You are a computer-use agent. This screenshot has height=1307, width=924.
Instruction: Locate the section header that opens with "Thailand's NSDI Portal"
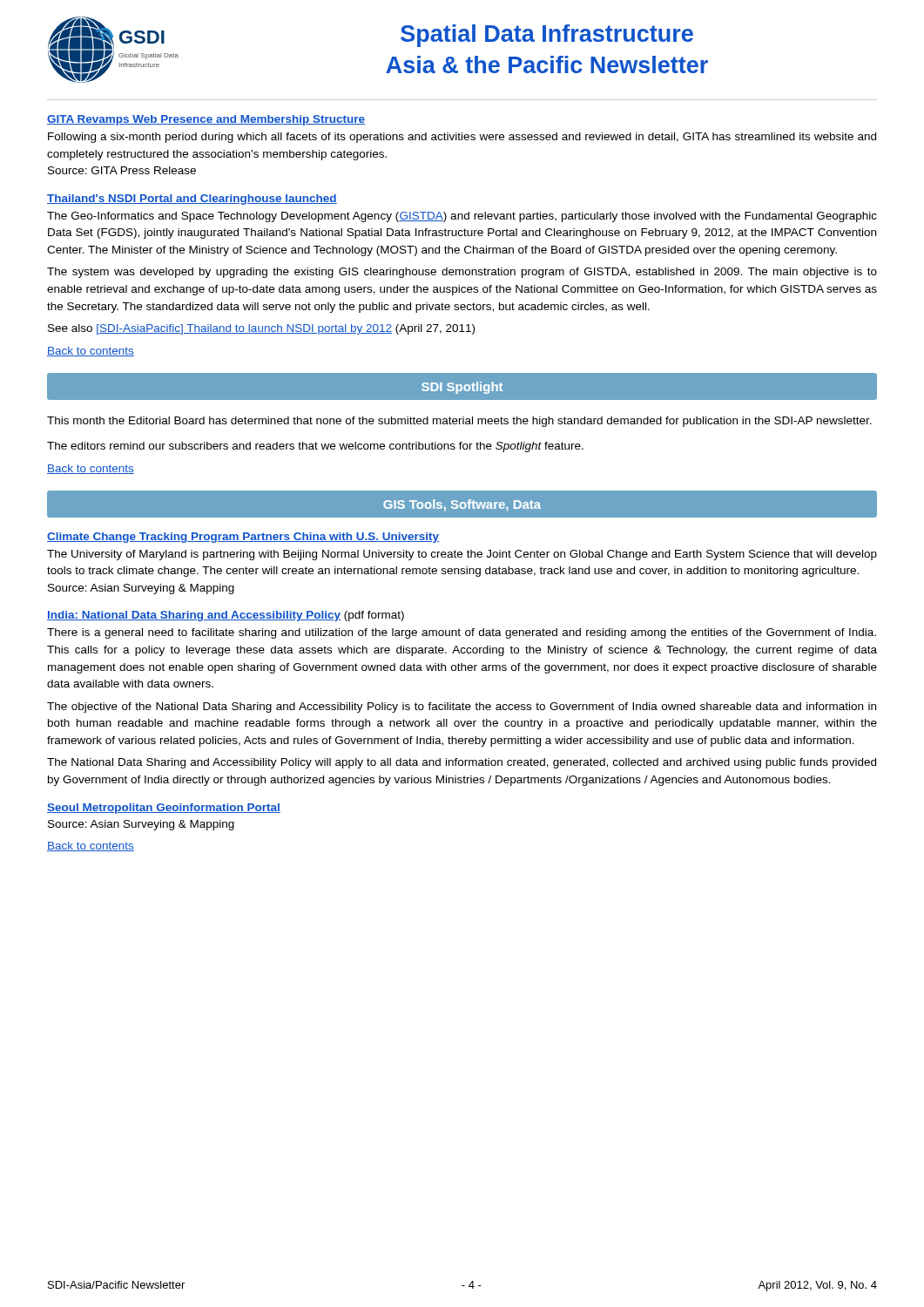click(x=192, y=198)
